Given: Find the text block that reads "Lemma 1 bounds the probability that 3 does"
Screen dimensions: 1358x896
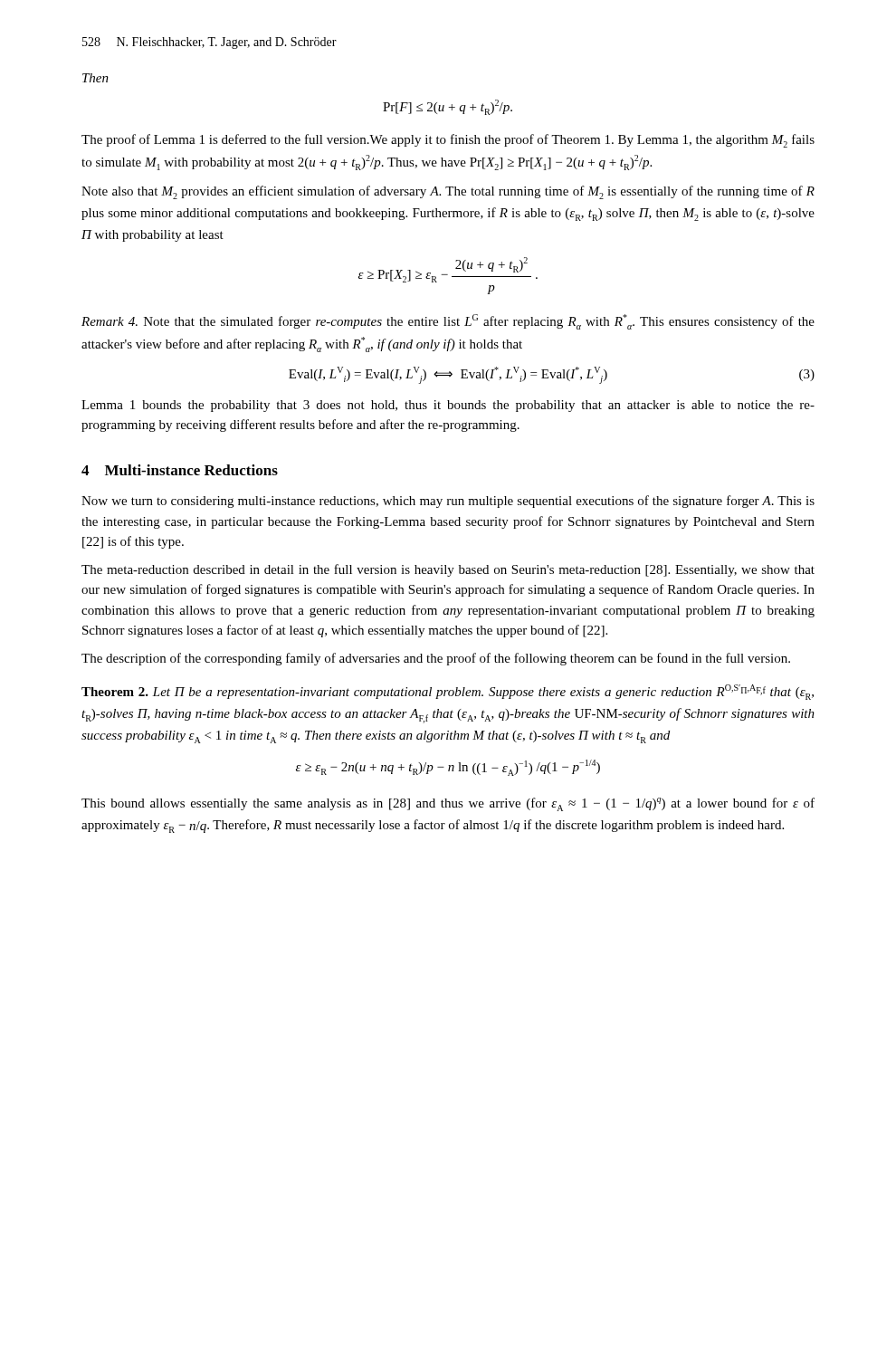Looking at the screenshot, I should click(x=448, y=414).
